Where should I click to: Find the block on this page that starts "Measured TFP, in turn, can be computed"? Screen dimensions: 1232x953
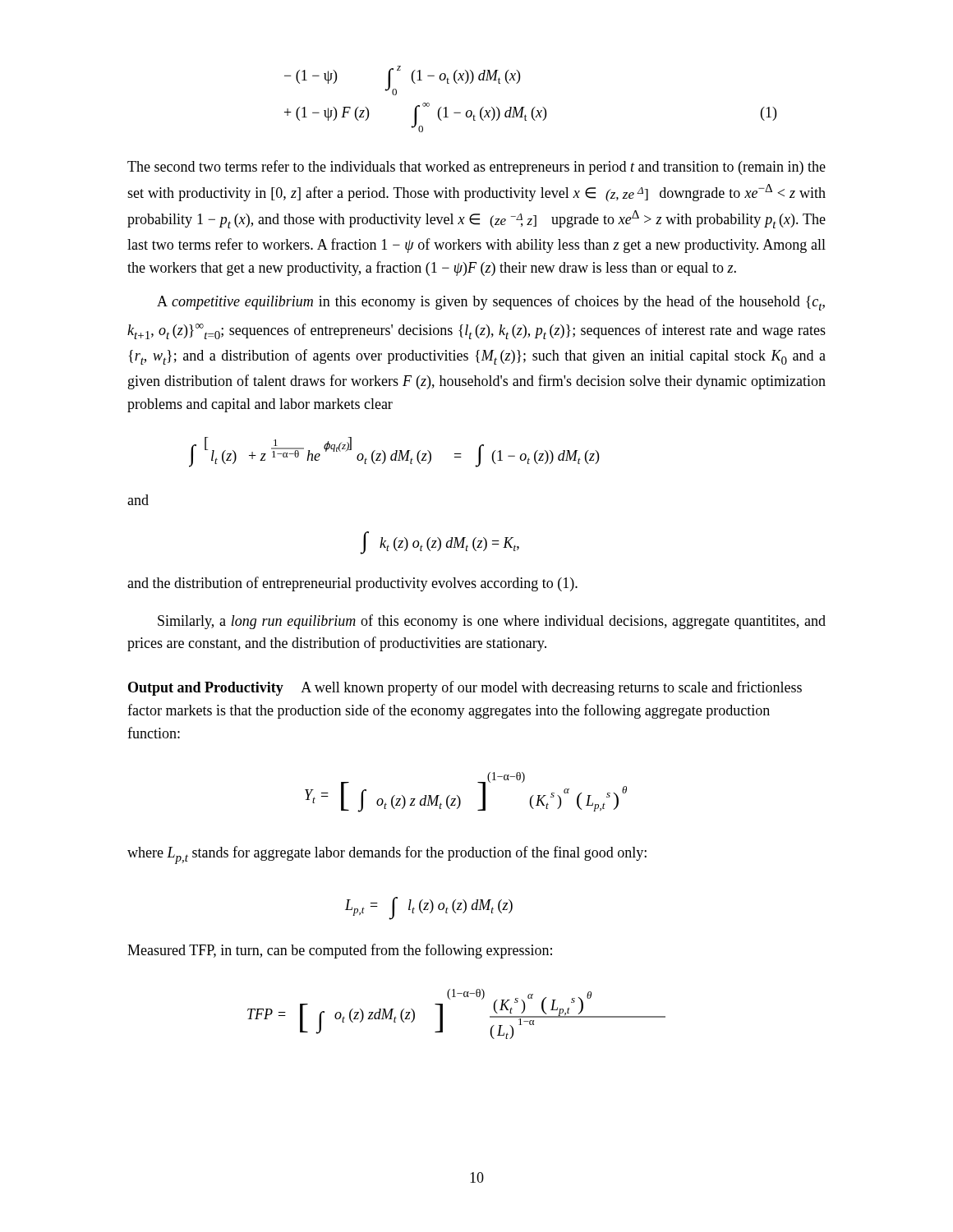[x=340, y=950]
